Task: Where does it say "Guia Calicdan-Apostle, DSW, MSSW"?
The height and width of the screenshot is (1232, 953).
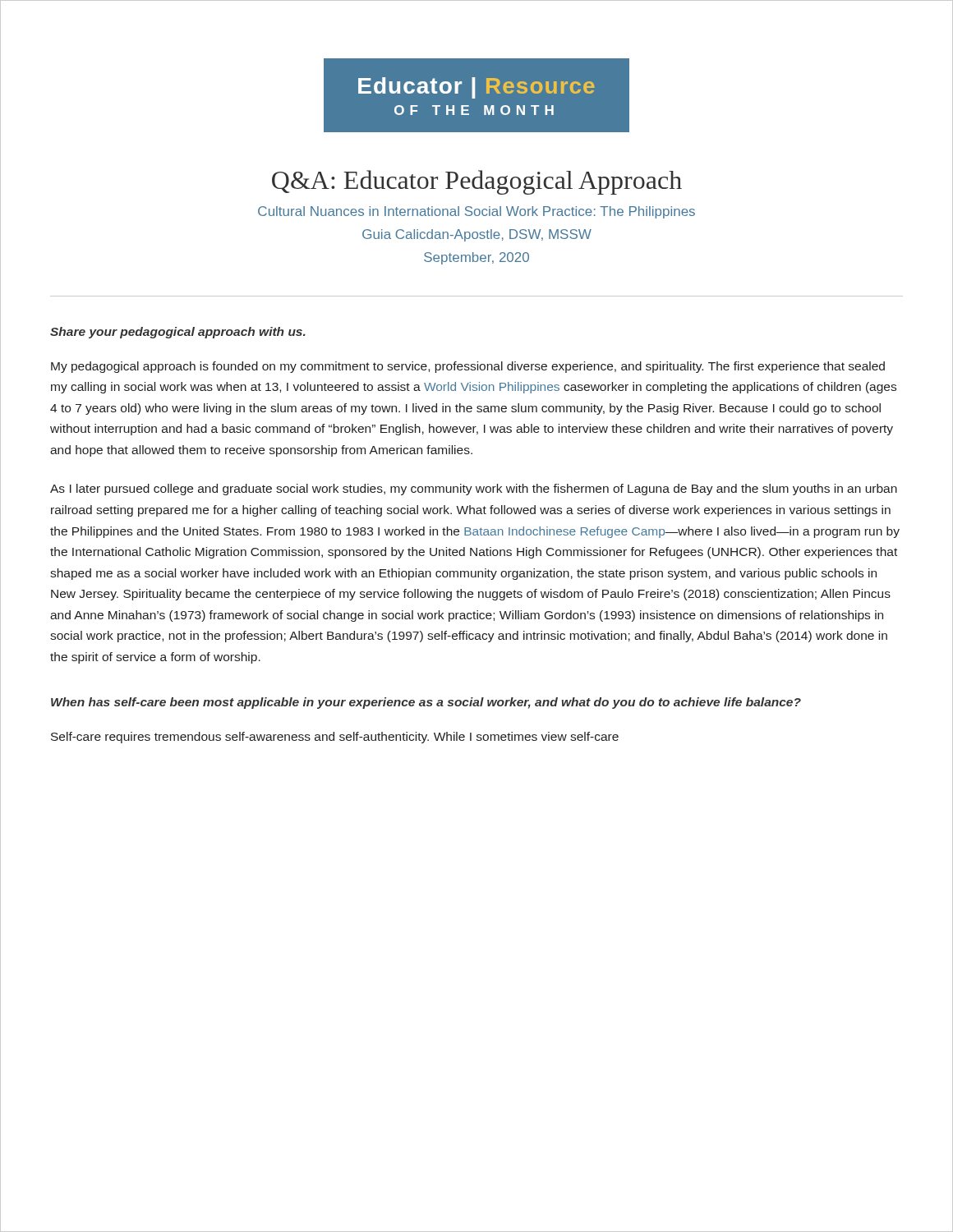Action: 476,235
